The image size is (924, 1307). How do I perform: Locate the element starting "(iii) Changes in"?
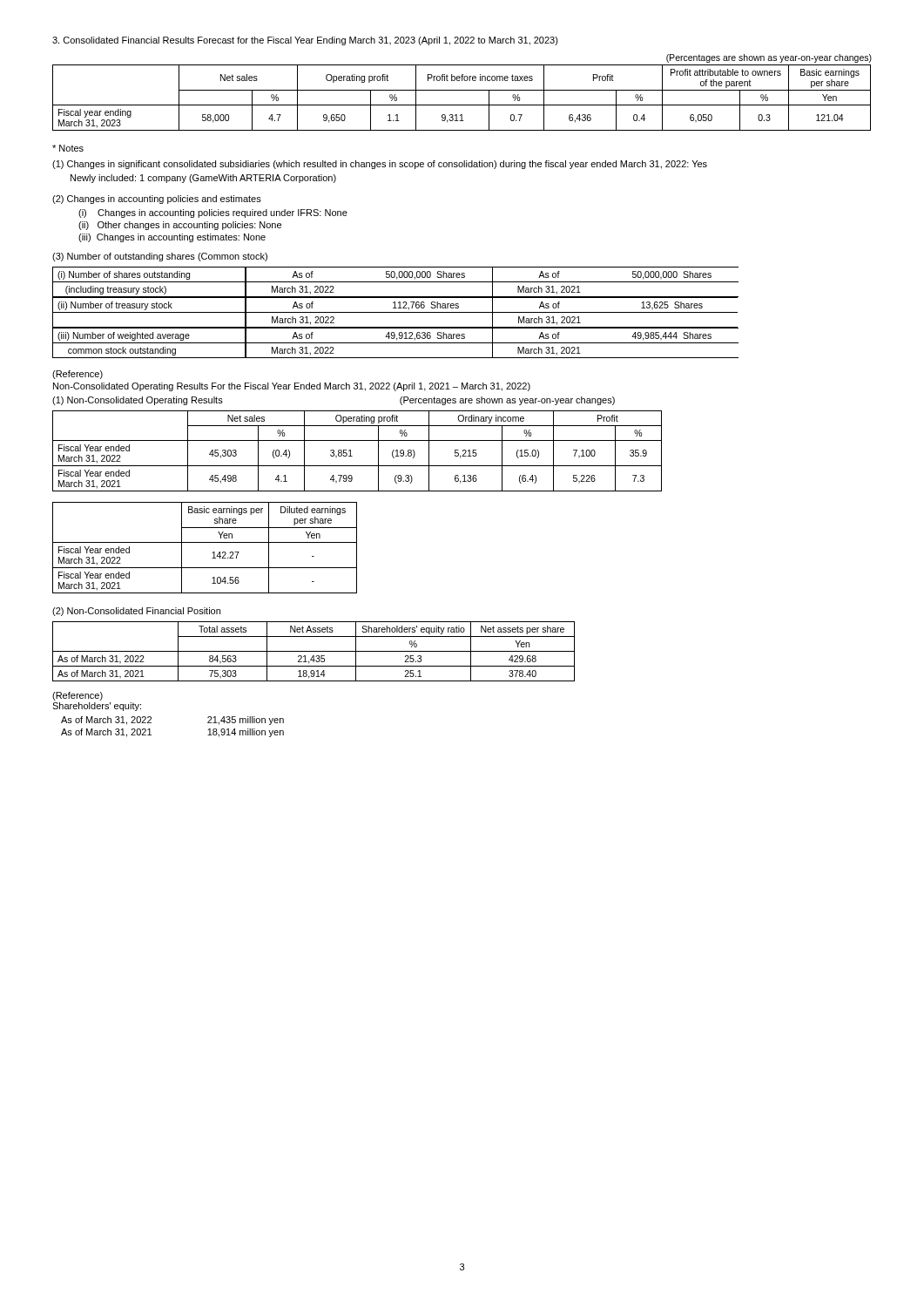coord(172,237)
